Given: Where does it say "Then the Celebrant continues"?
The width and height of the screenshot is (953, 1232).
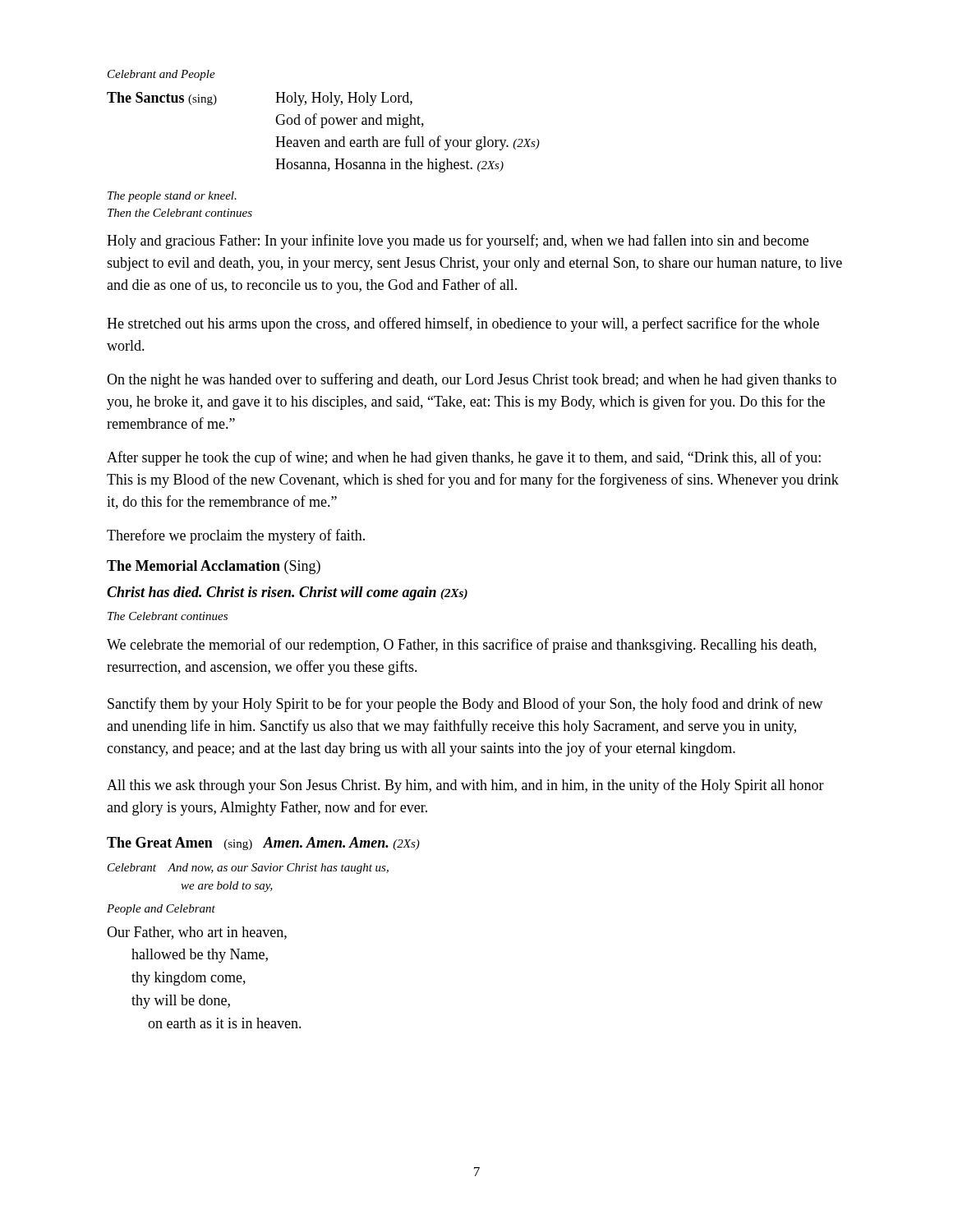Looking at the screenshot, I should click(180, 213).
